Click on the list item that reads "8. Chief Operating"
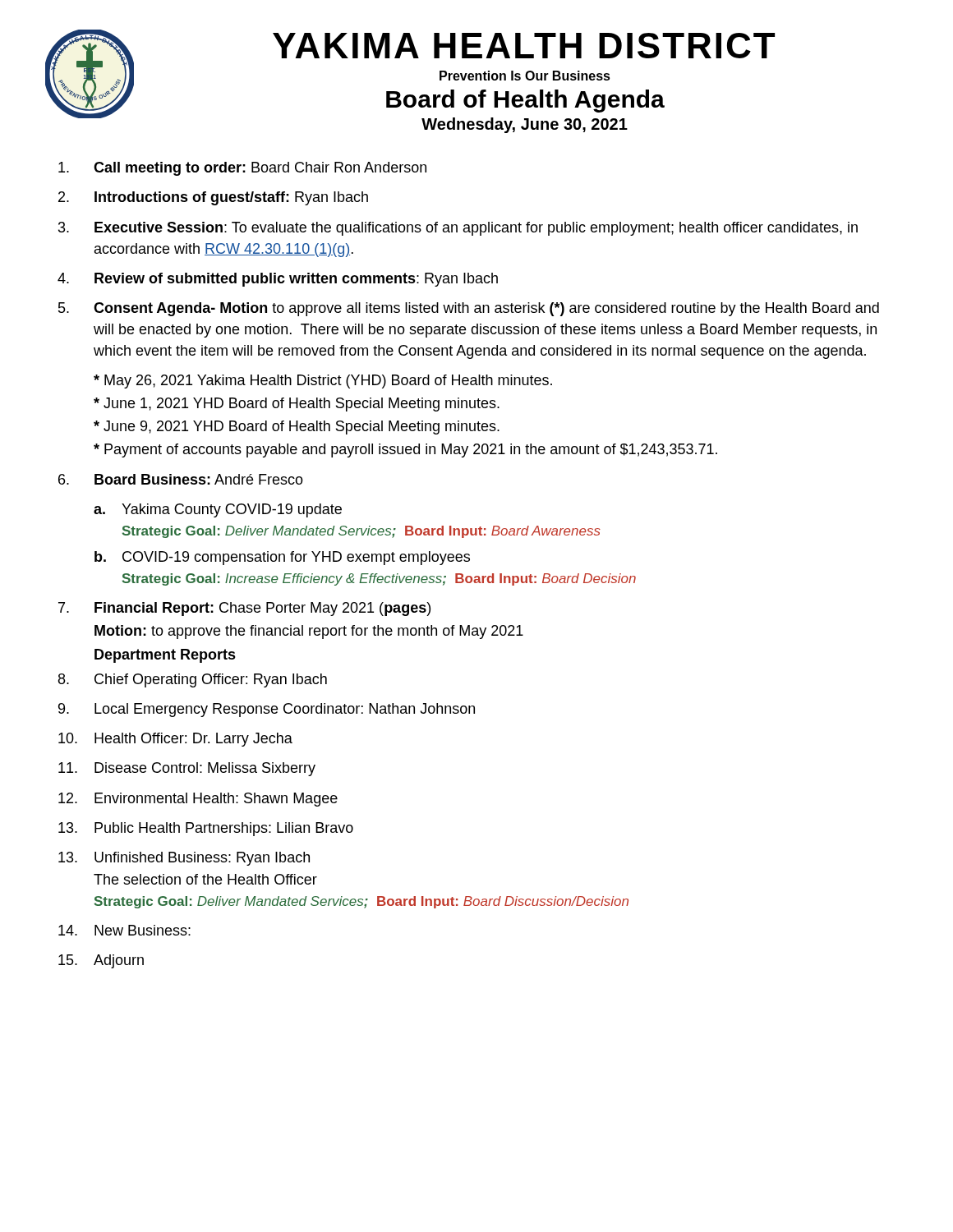Screen dimensions: 1232x953 point(193,680)
